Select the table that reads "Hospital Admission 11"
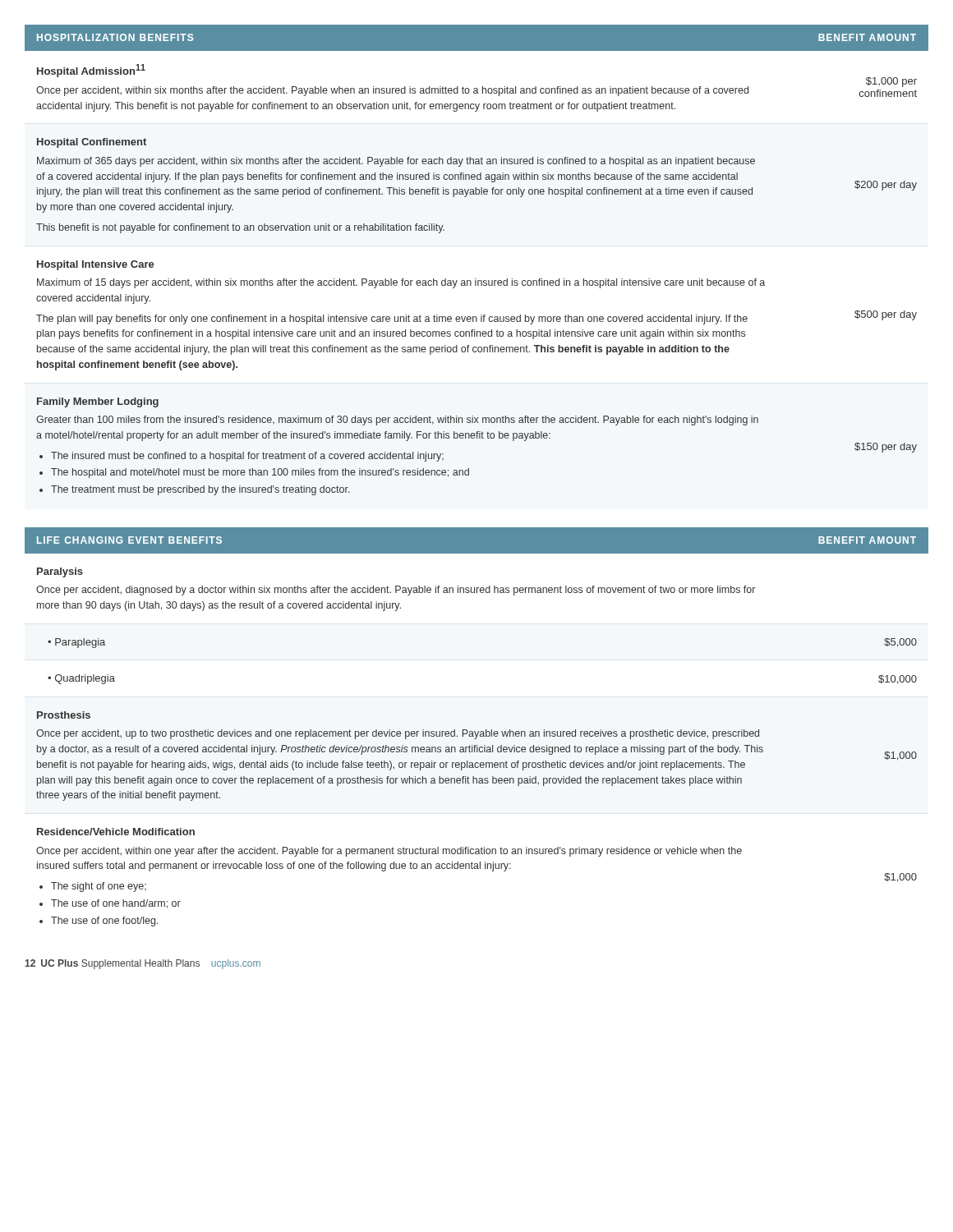953x1232 pixels. pyautogui.click(x=476, y=267)
